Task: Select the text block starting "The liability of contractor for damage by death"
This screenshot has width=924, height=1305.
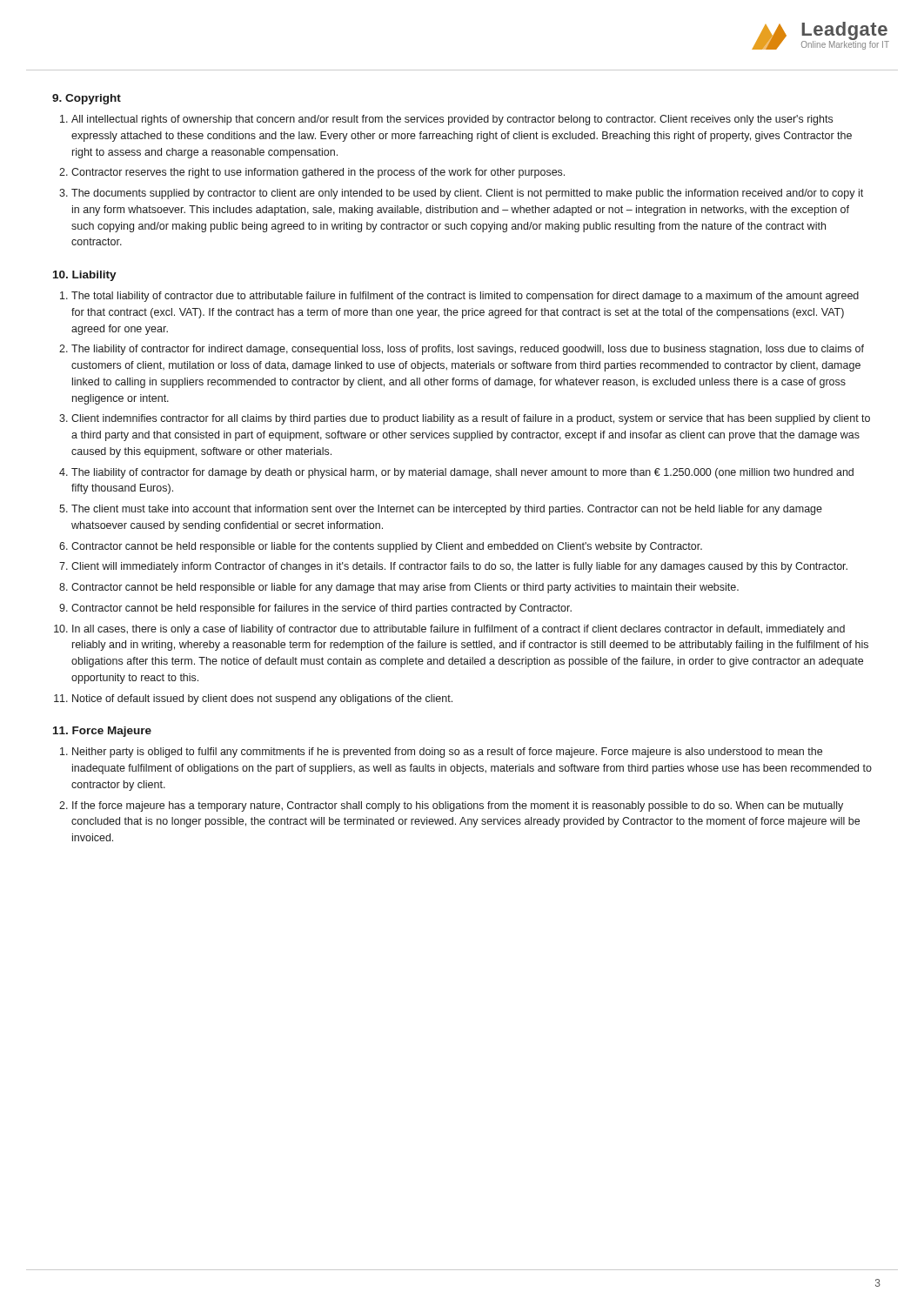Action: click(463, 480)
